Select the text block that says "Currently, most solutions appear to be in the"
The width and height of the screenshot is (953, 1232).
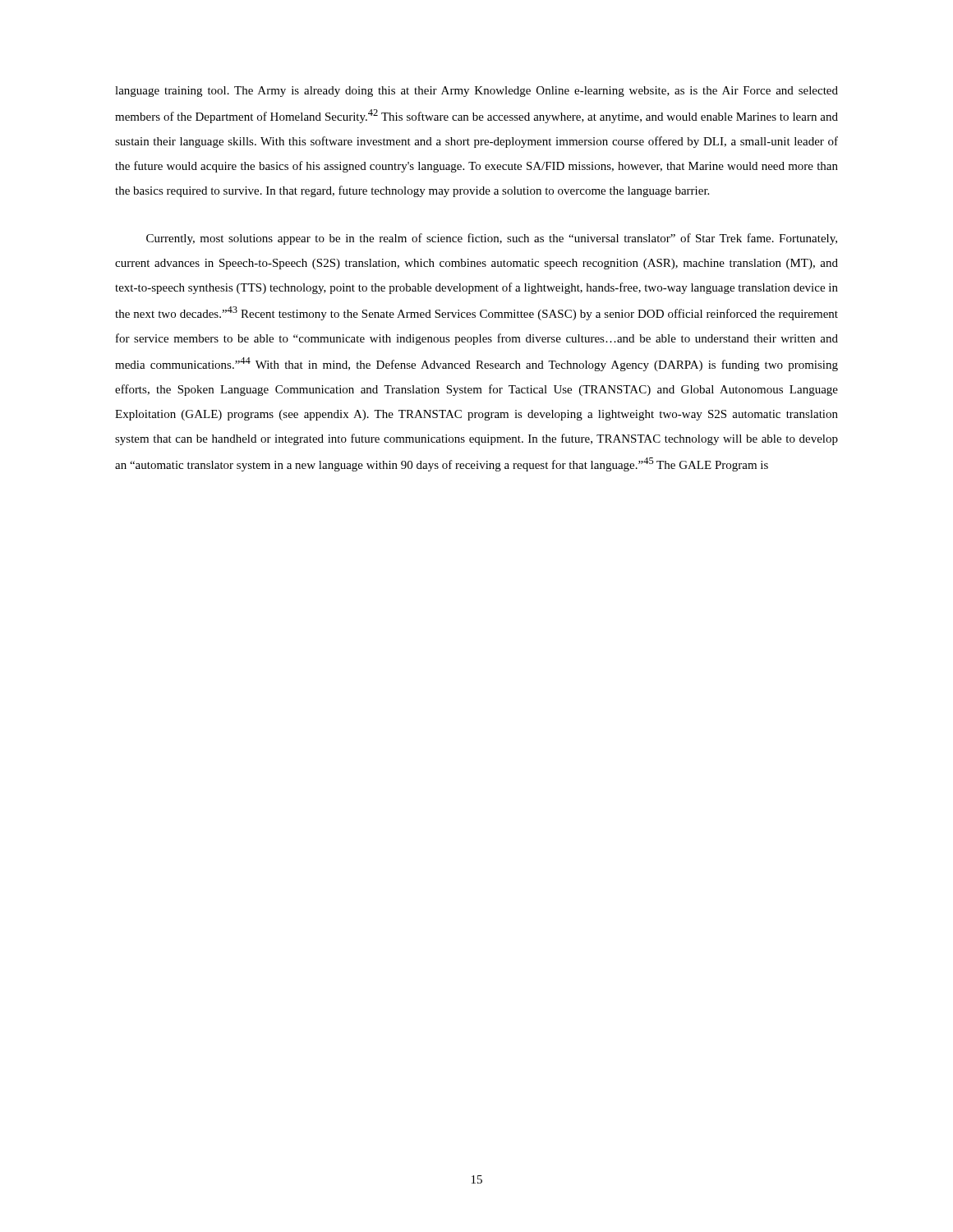point(476,351)
